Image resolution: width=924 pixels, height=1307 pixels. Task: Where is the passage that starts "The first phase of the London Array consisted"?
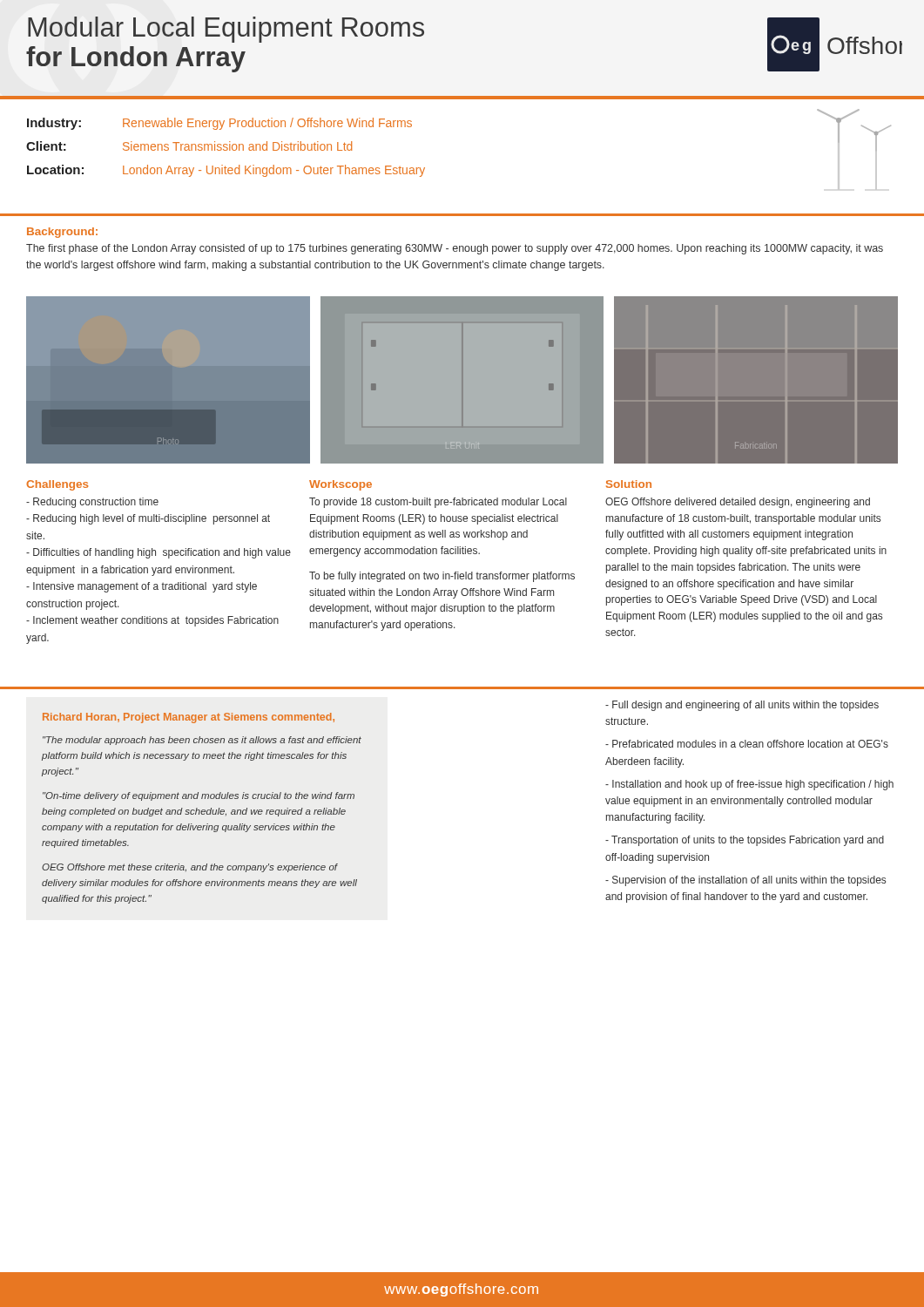455,257
